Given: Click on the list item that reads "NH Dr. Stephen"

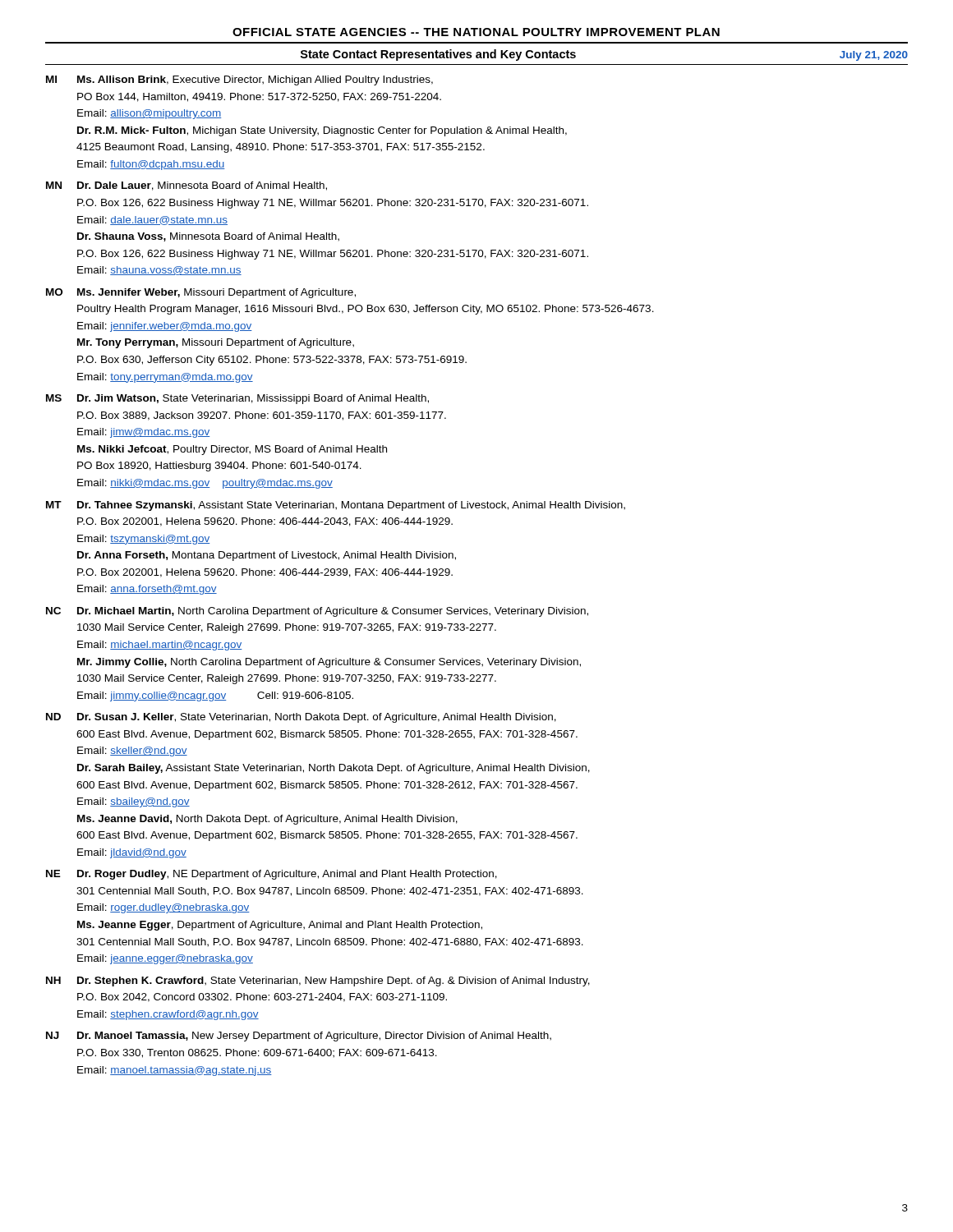Looking at the screenshot, I should [318, 981].
